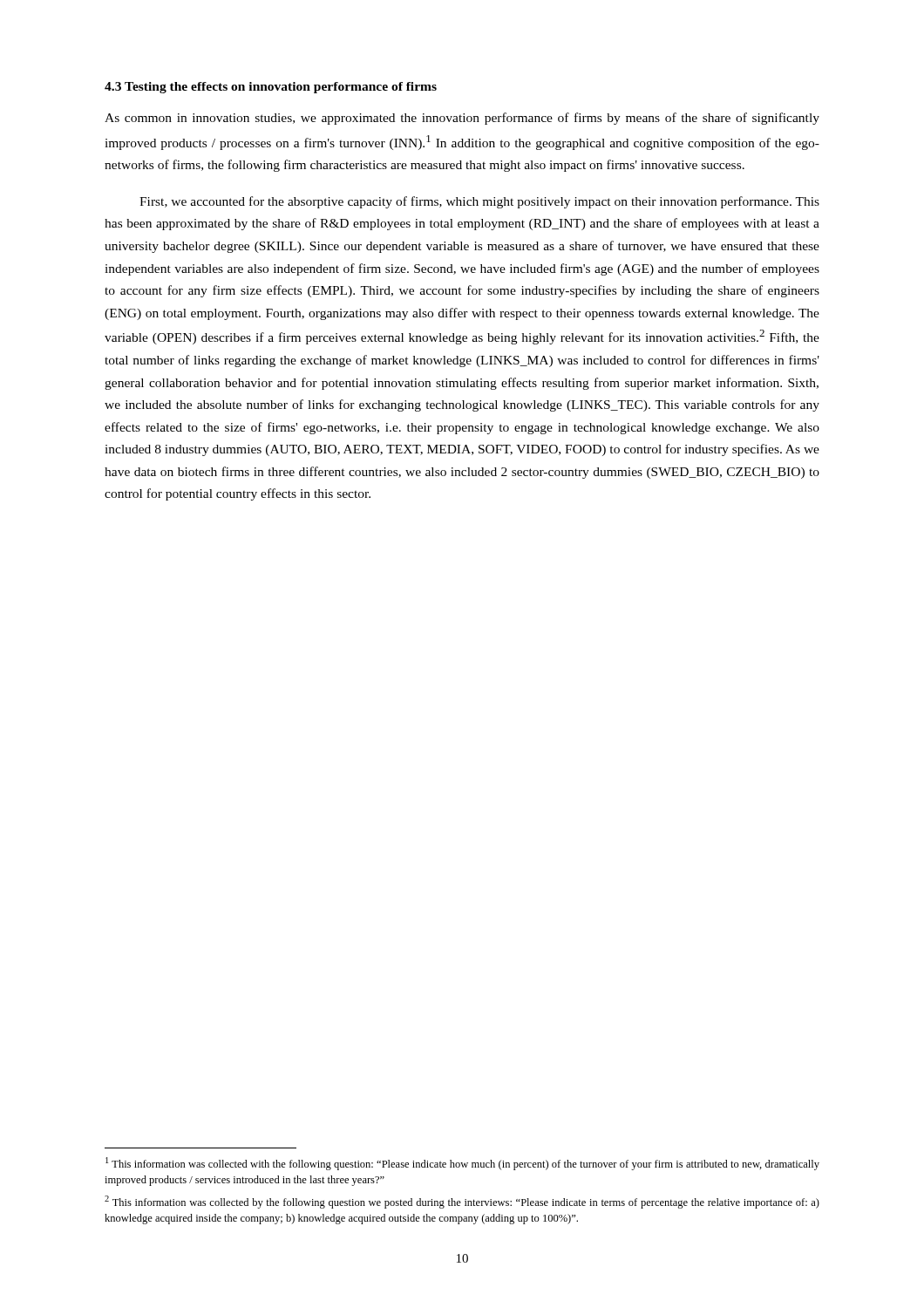Click on the text block starting "First, we accounted for the absorptive capacity of"
The width and height of the screenshot is (924, 1308).
462,347
